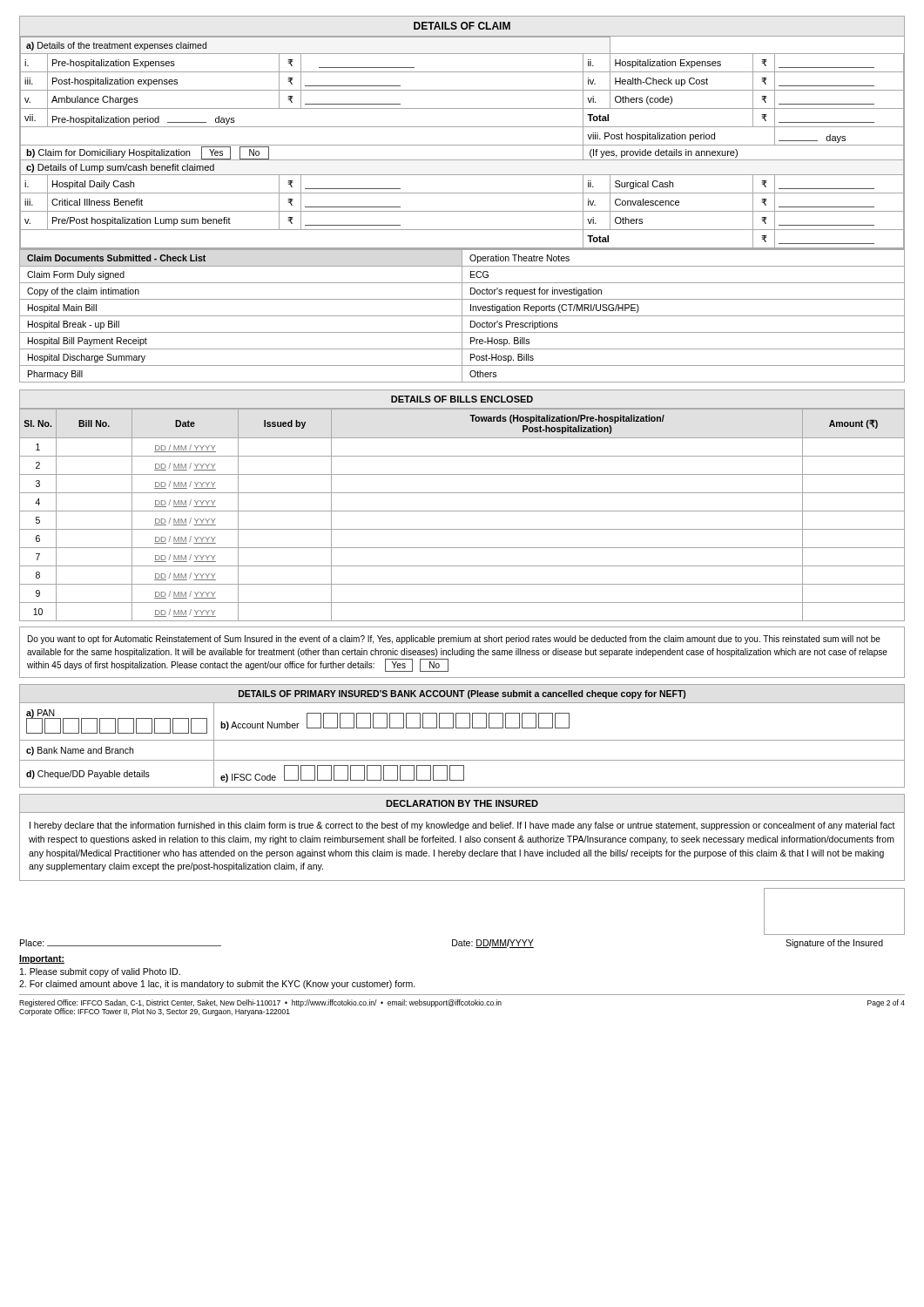The height and width of the screenshot is (1307, 924).
Task: Locate the table with the text "e) IFSC Code"
Action: [462, 736]
